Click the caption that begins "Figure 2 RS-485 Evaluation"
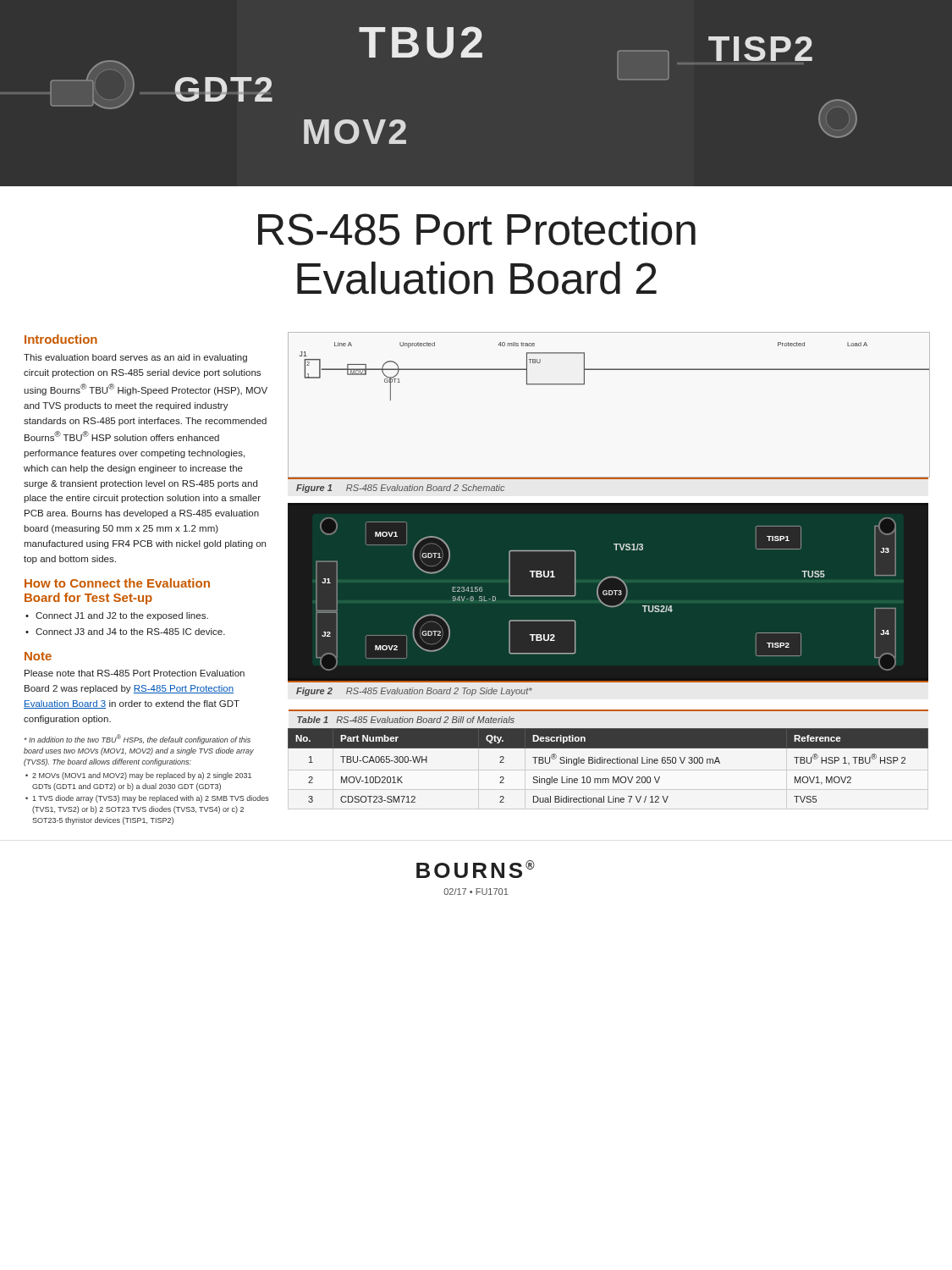This screenshot has height=1270, width=952. click(414, 691)
